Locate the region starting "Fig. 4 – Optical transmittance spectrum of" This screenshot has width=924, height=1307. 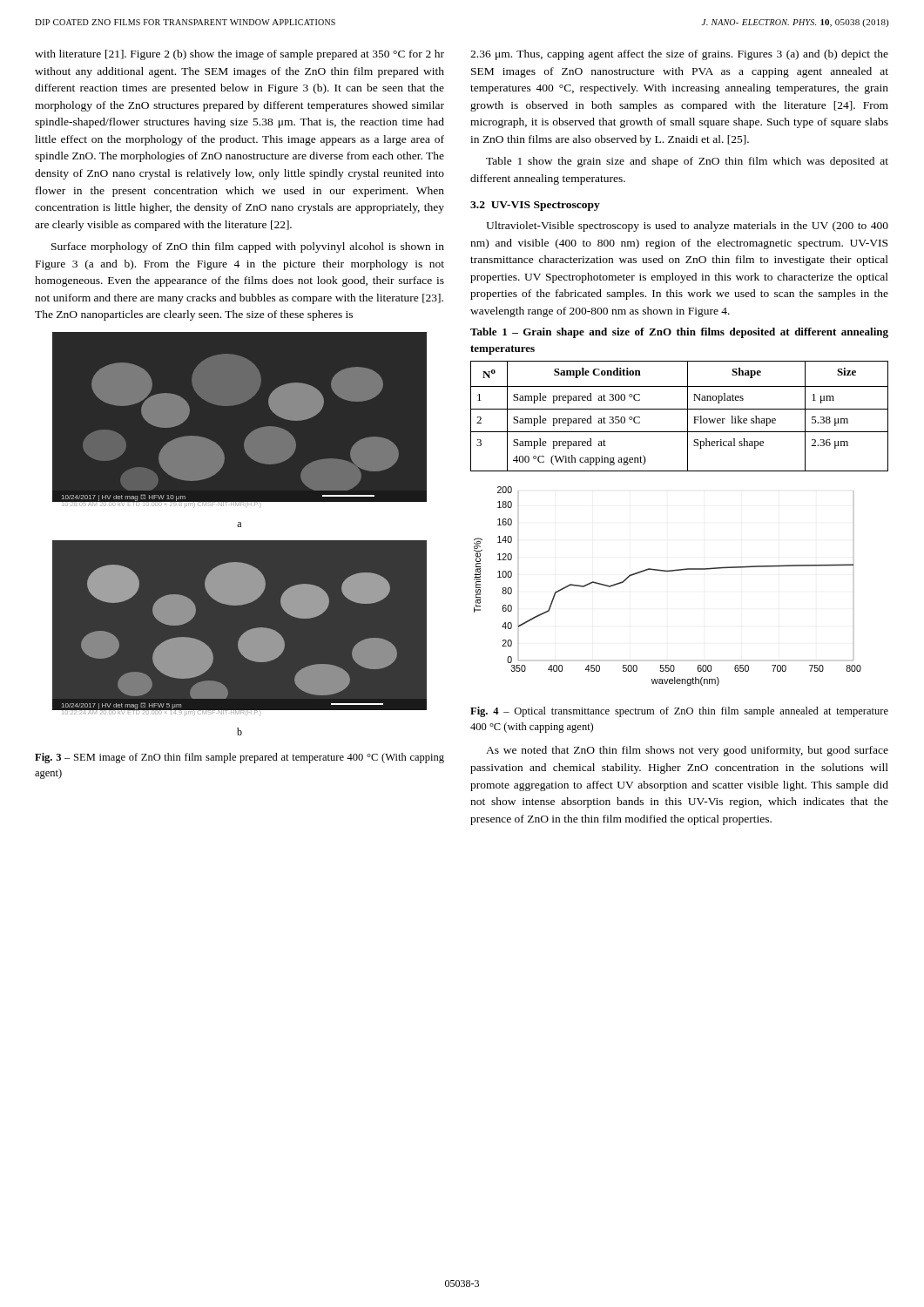pos(679,719)
